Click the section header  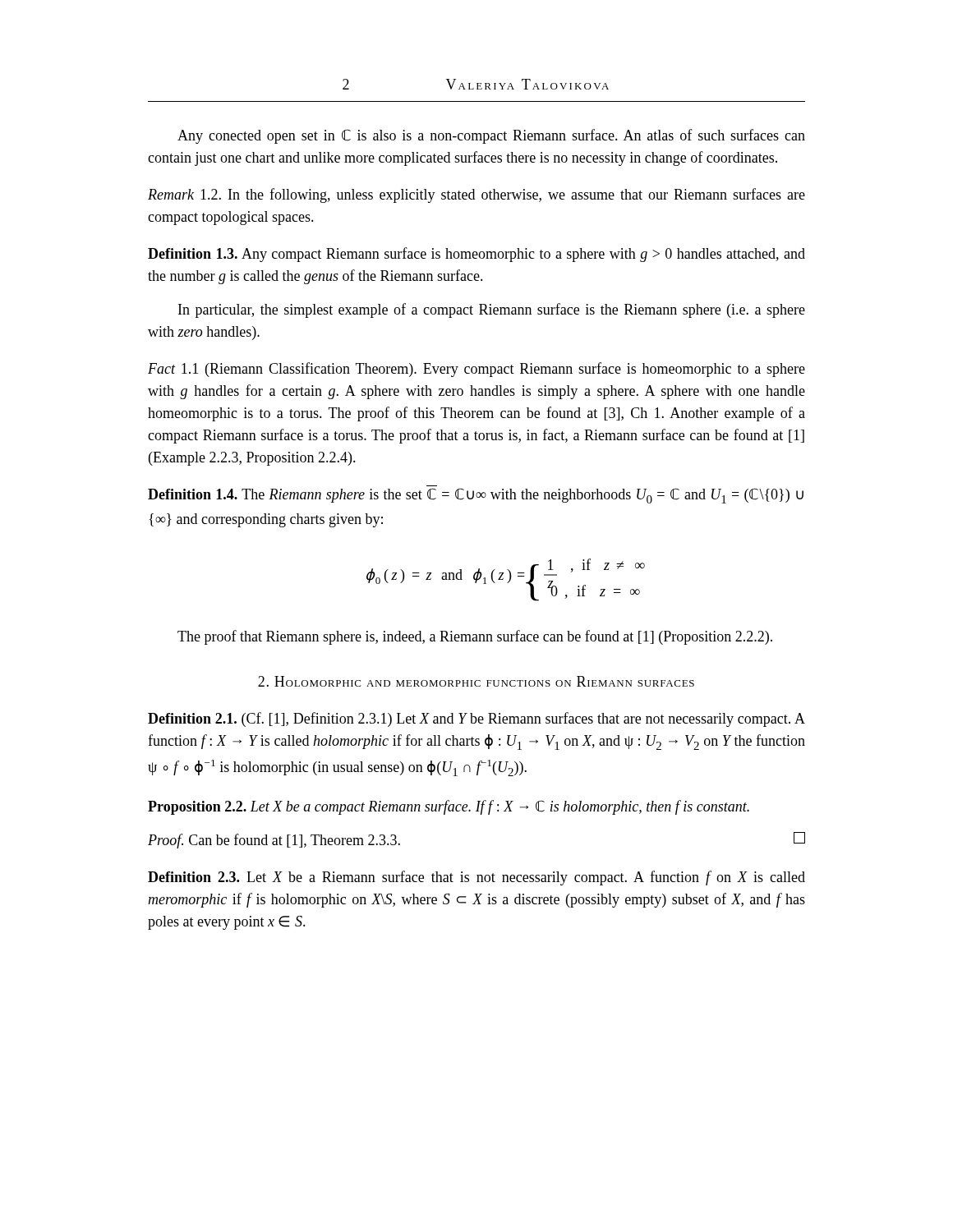[476, 682]
